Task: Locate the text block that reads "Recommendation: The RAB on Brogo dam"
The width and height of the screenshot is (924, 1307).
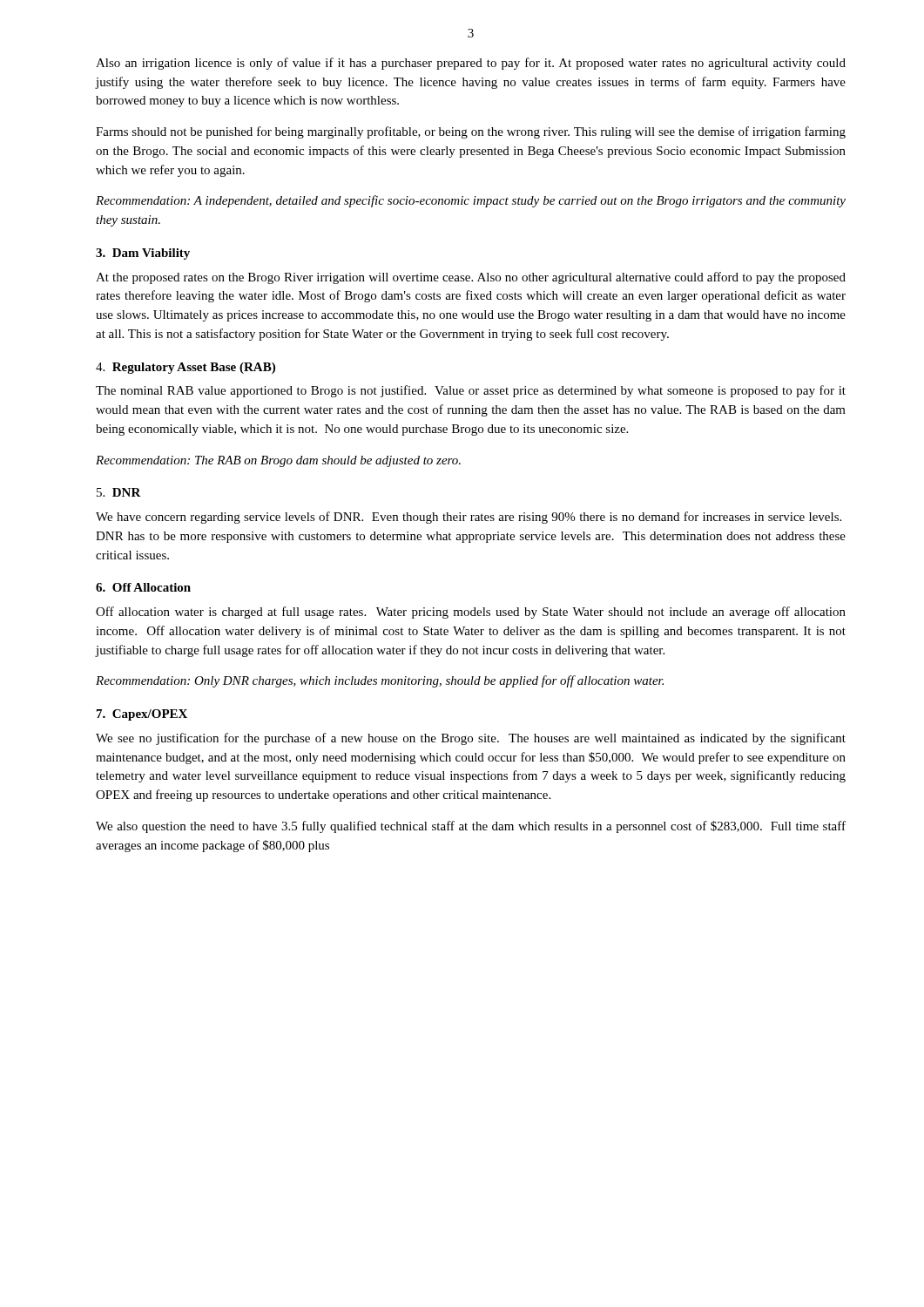Action: click(x=279, y=460)
